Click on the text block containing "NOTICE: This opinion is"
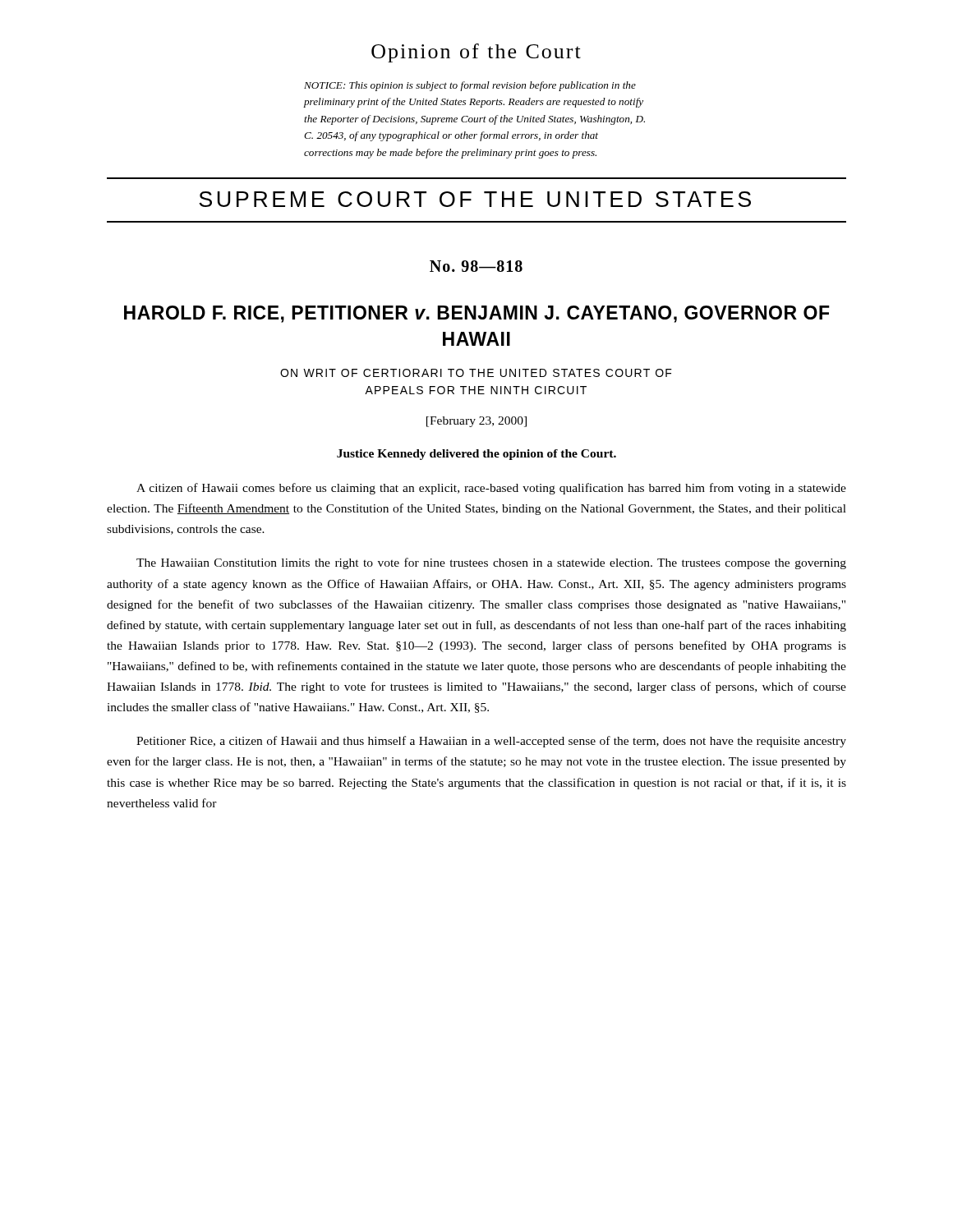 point(475,119)
